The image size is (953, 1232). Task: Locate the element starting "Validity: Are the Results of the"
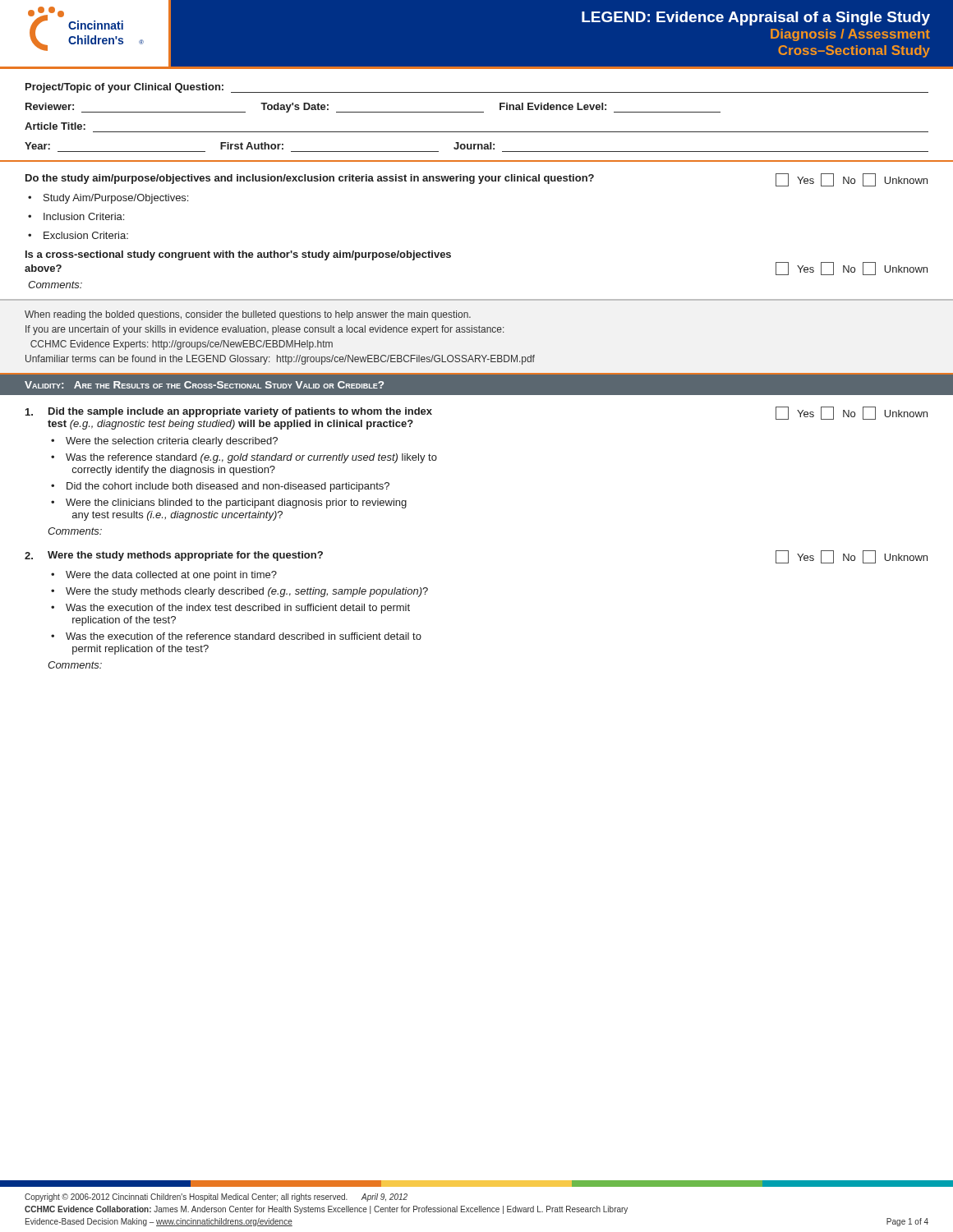coord(205,385)
